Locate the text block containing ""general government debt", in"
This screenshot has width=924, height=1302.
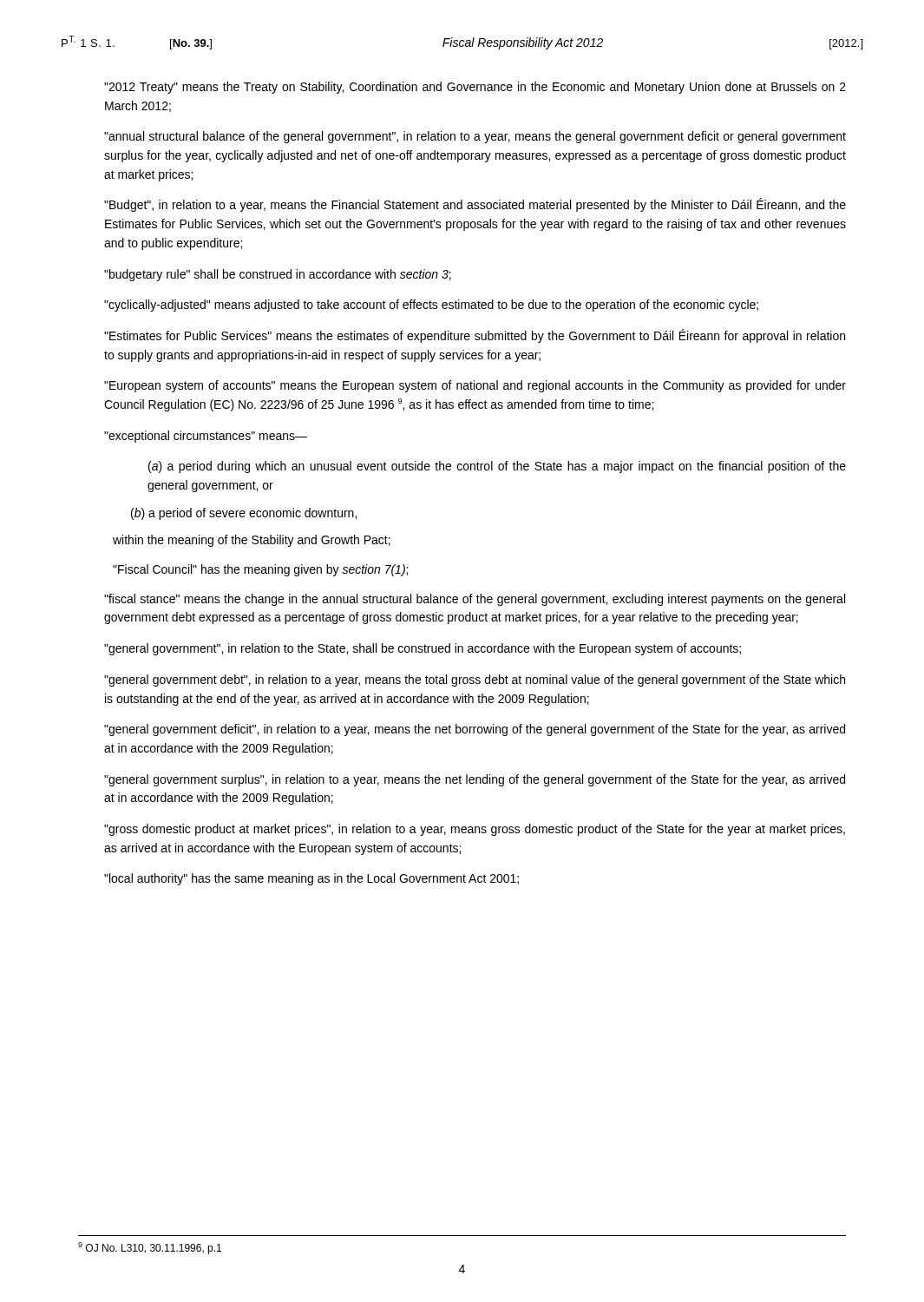point(462,690)
